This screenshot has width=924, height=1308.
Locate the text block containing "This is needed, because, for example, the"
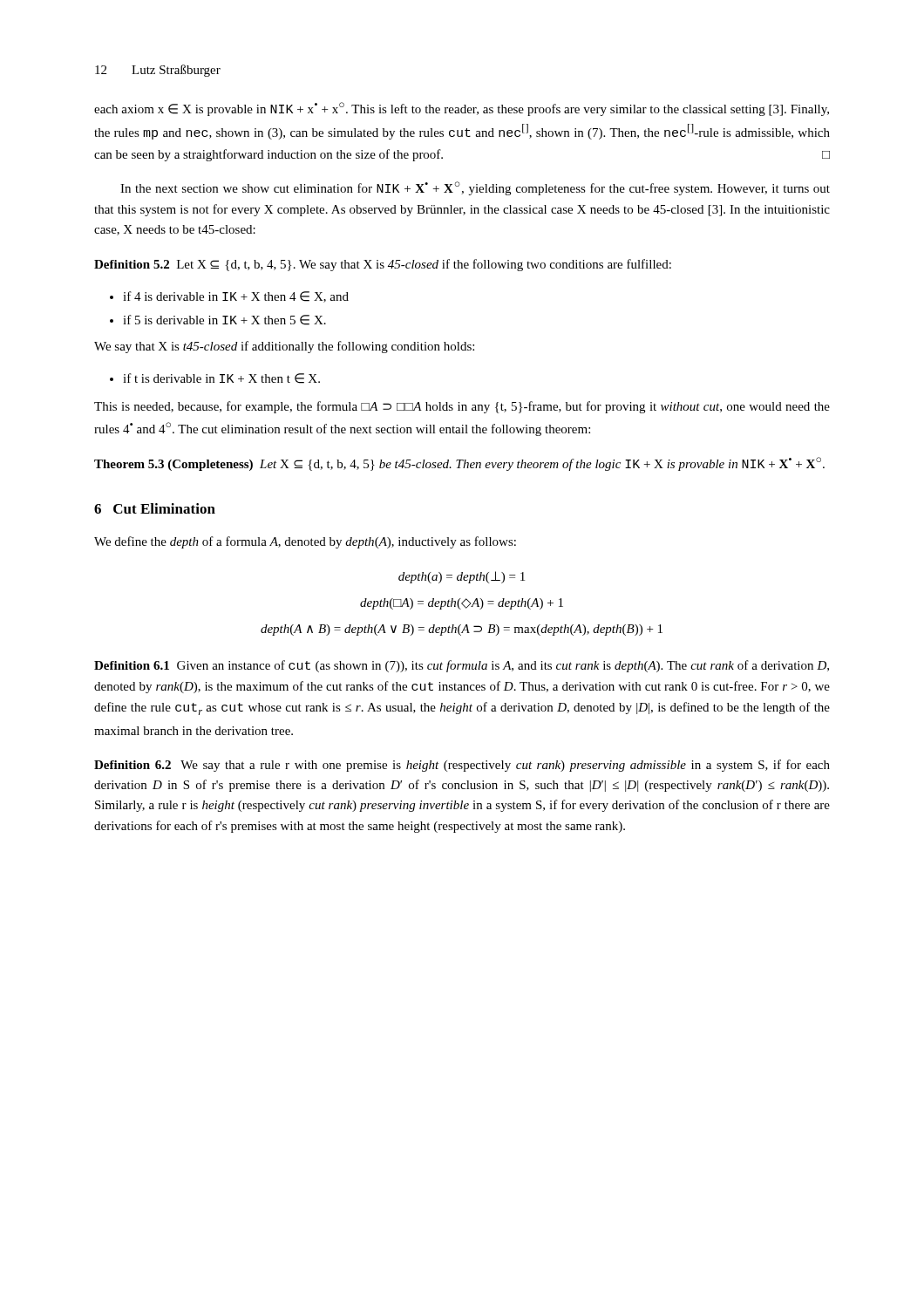(462, 418)
